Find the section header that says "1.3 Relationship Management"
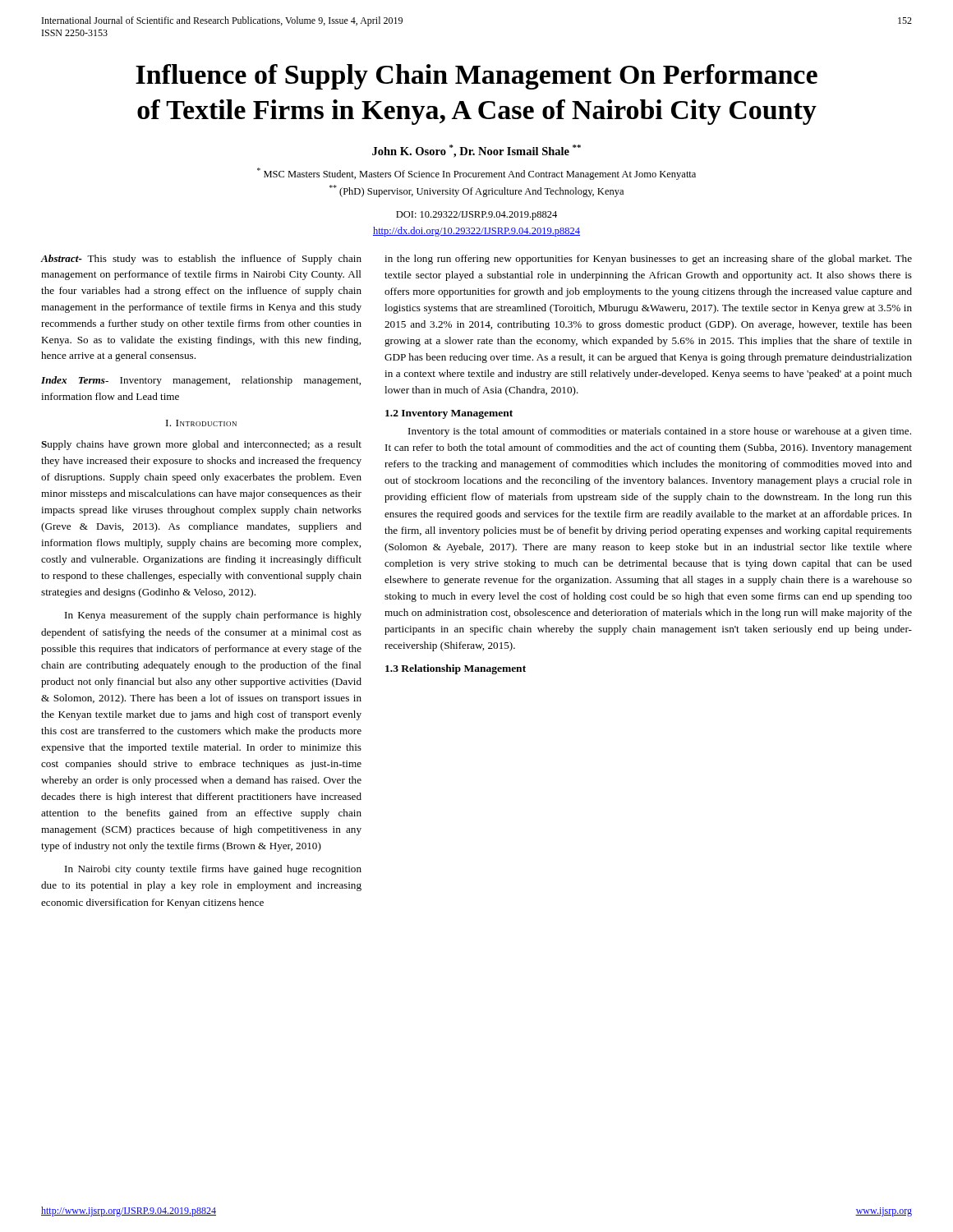Screen dimensions: 1232x953 coord(455,668)
